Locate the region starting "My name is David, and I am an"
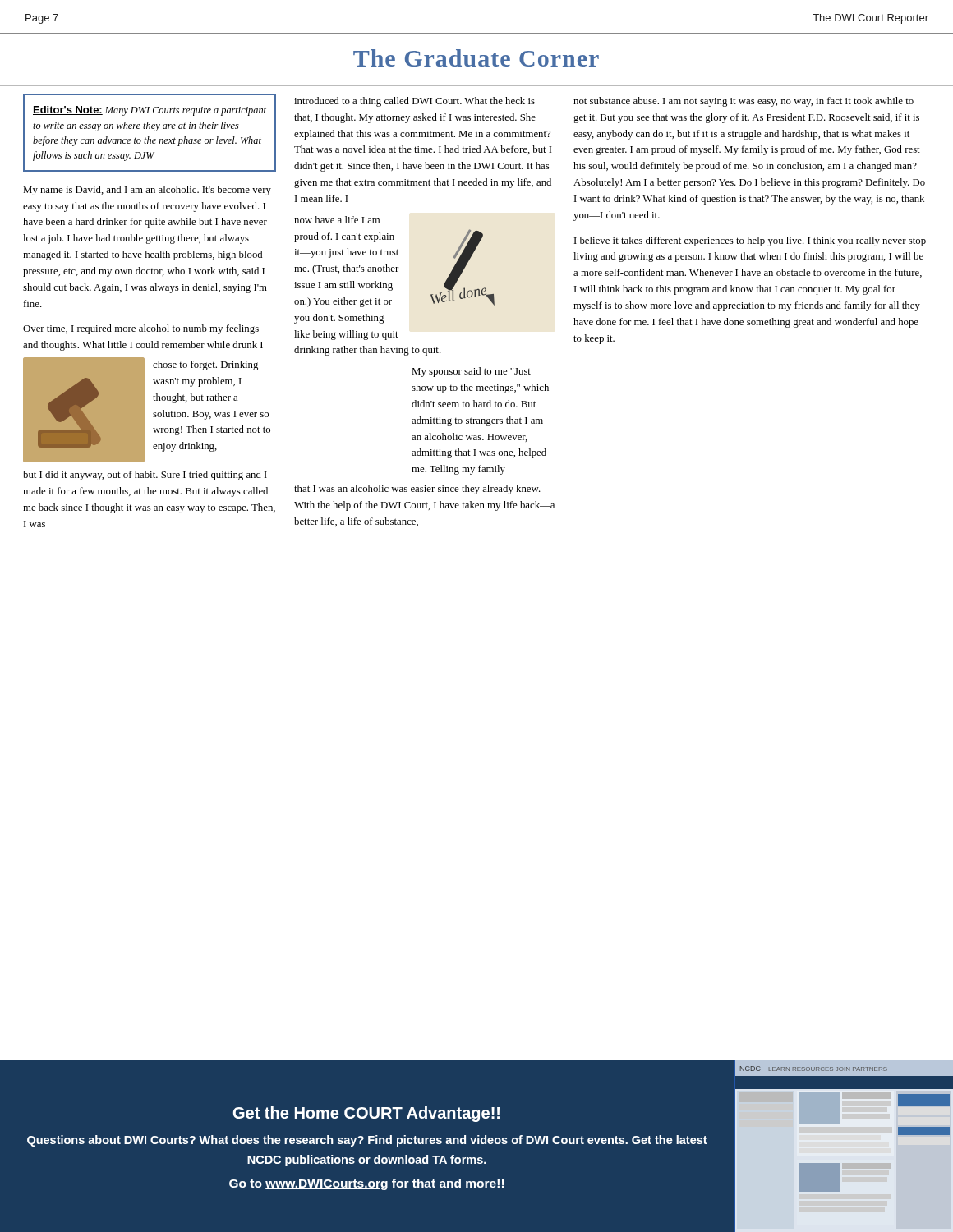The height and width of the screenshot is (1232, 953). (x=147, y=247)
